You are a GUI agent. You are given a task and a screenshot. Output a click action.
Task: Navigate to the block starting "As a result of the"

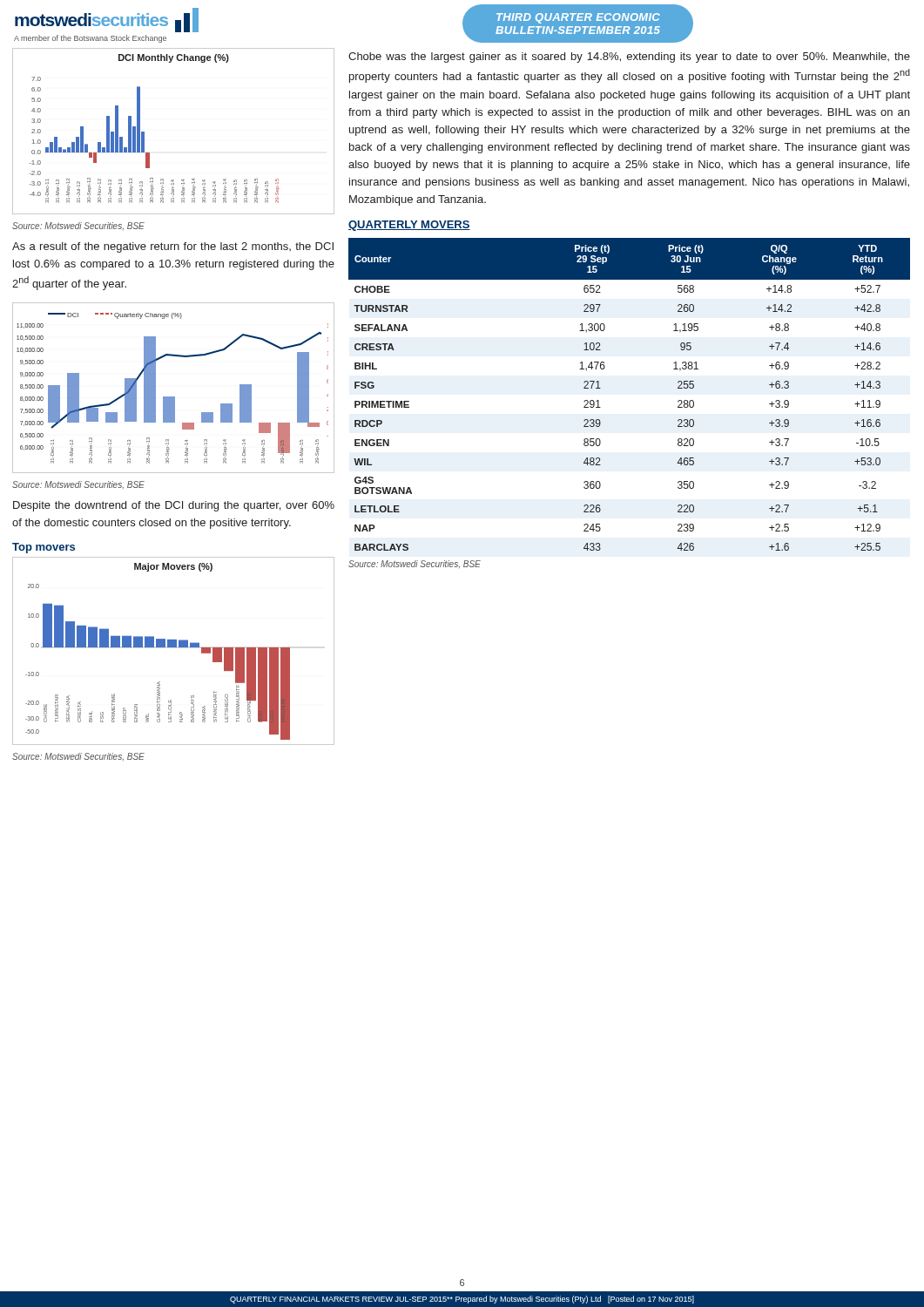[x=173, y=265]
